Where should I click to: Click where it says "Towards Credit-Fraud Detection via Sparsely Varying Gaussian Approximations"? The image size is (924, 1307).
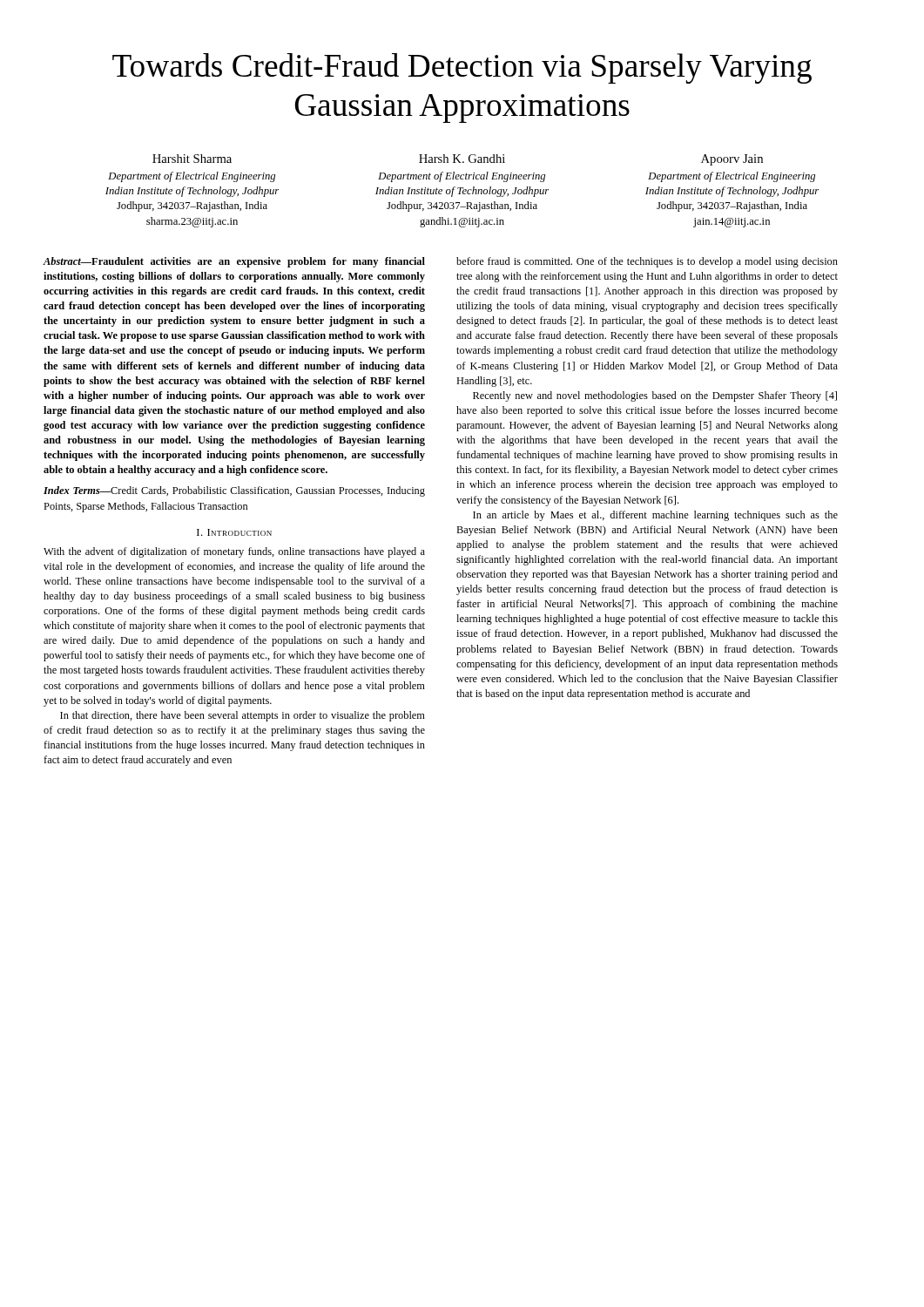click(462, 86)
